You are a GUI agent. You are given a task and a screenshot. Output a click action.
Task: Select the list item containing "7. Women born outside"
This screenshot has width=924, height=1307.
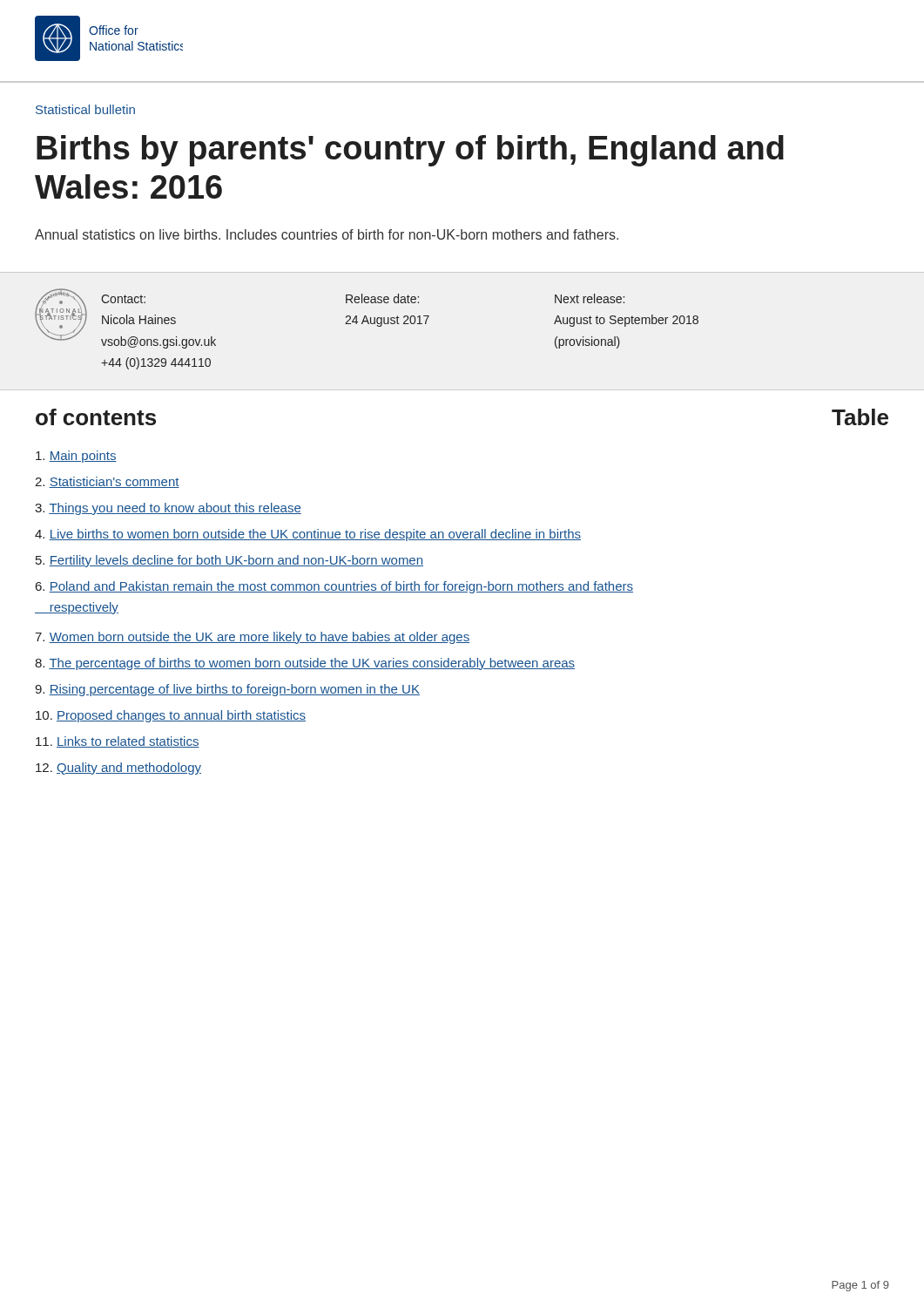click(252, 636)
